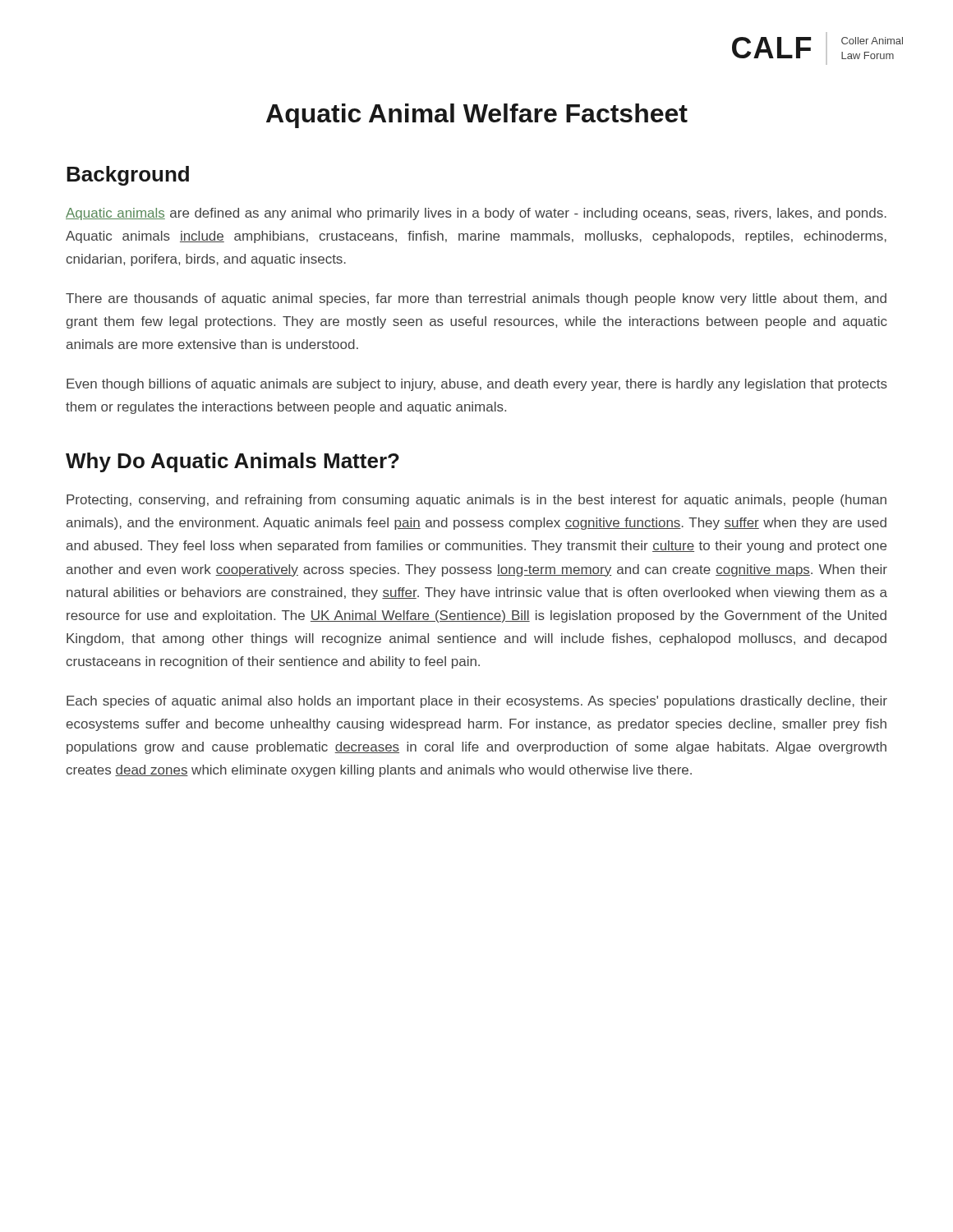This screenshot has width=953, height=1232.
Task: Locate the text block that says "Each species of aquatic animal"
Action: click(x=476, y=735)
